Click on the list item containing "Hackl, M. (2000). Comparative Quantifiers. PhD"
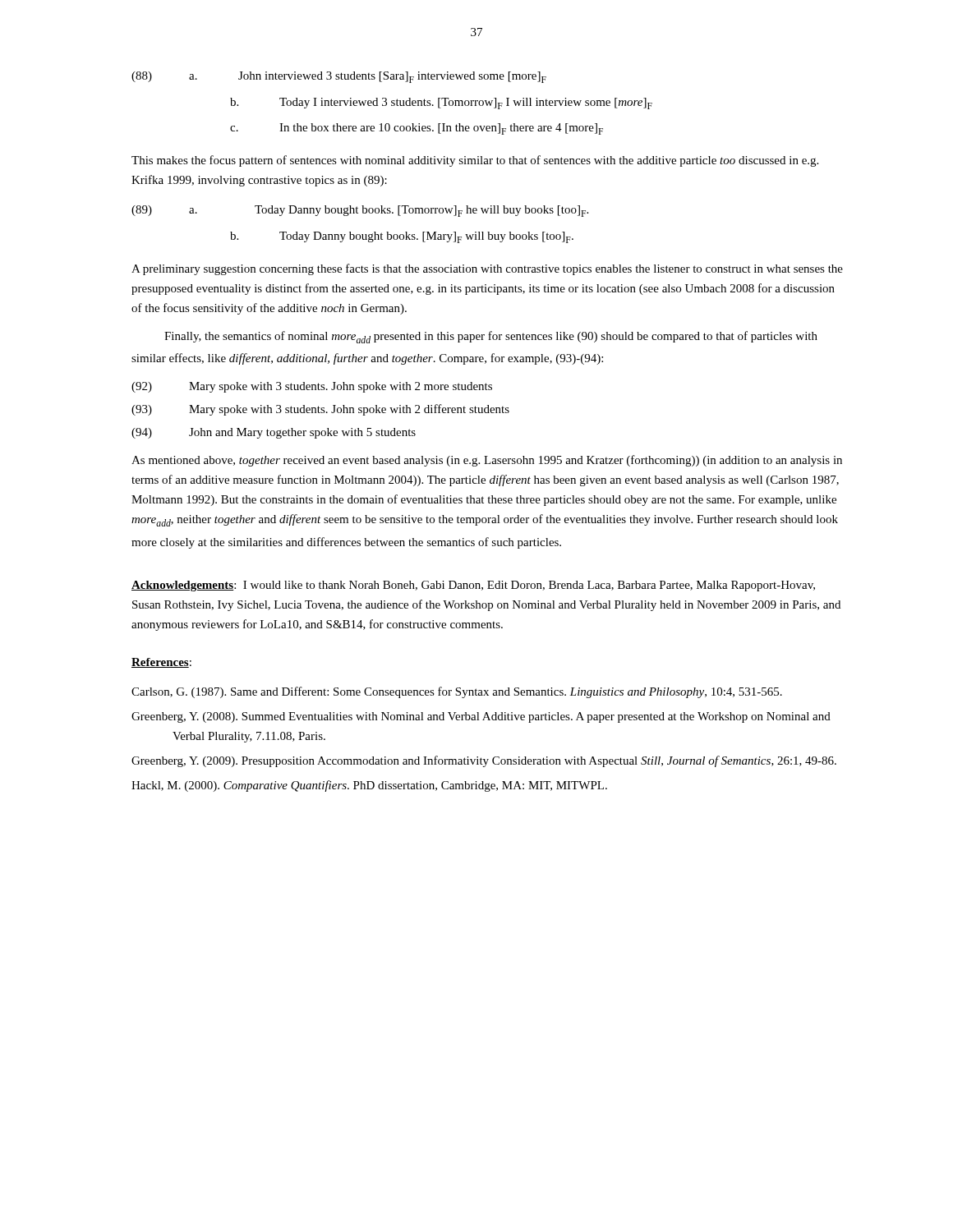 tap(370, 785)
